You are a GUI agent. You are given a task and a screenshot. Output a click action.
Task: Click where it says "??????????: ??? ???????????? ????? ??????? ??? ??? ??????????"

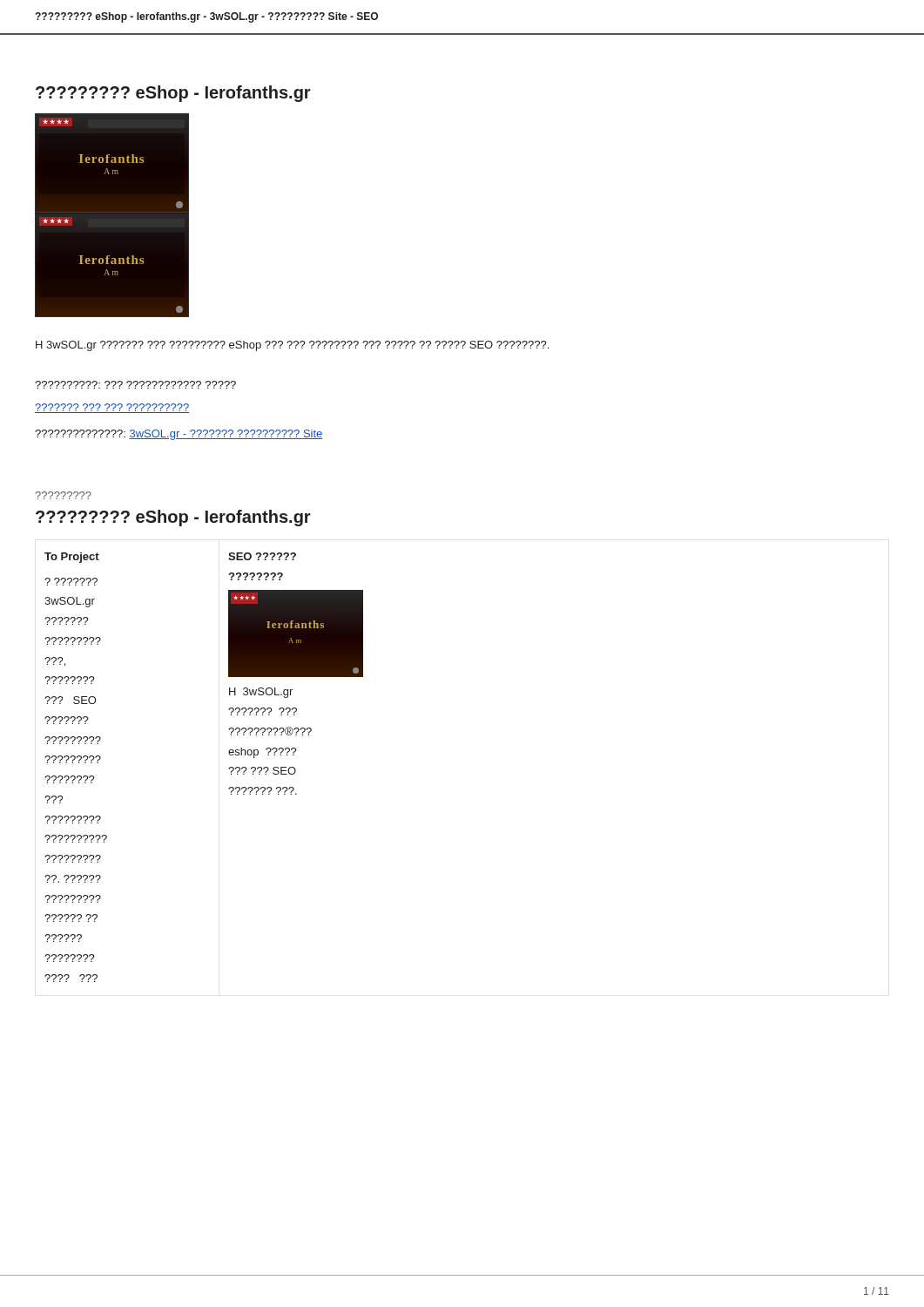[x=136, y=396]
